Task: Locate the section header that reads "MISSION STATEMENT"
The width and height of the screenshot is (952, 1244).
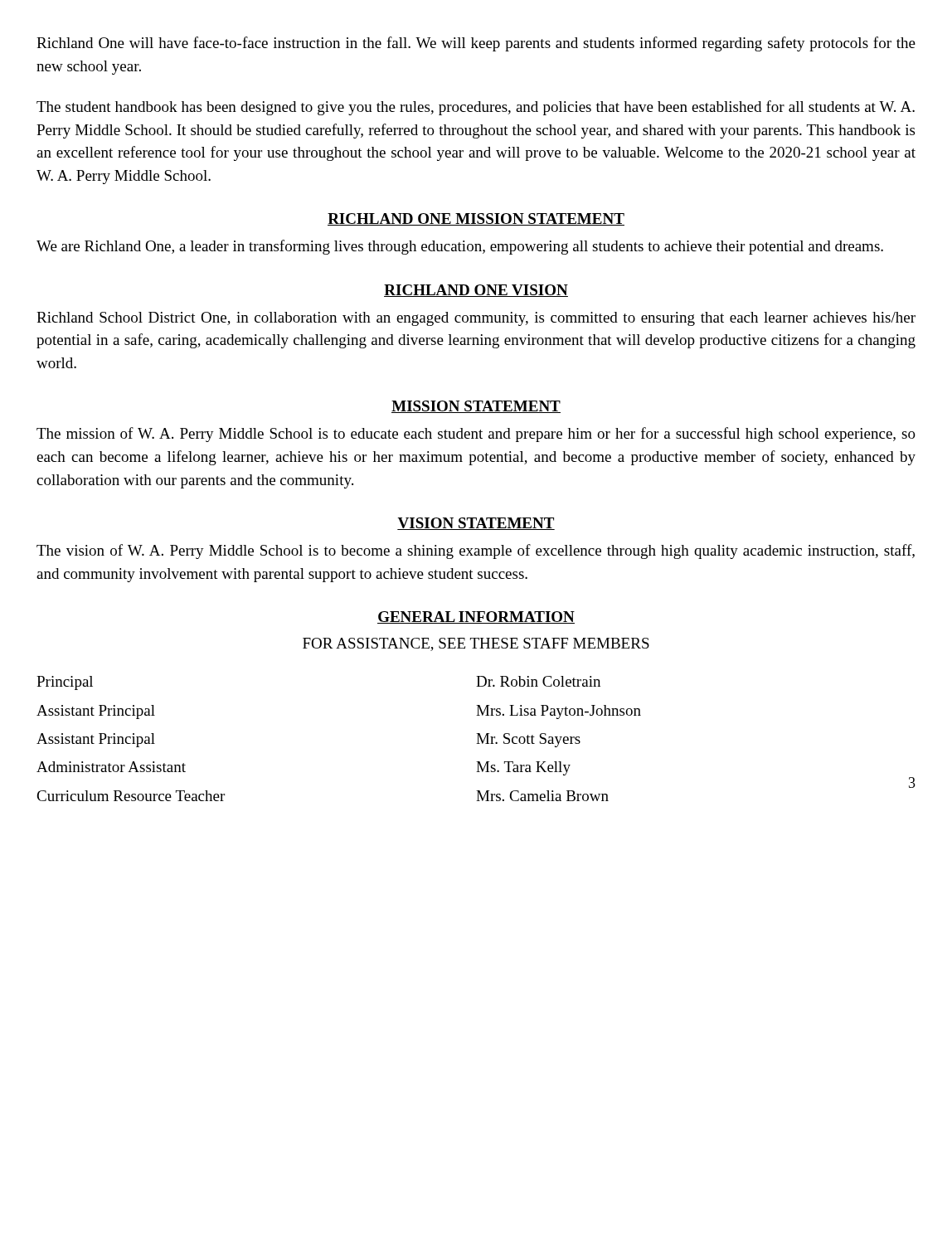Action: (476, 406)
